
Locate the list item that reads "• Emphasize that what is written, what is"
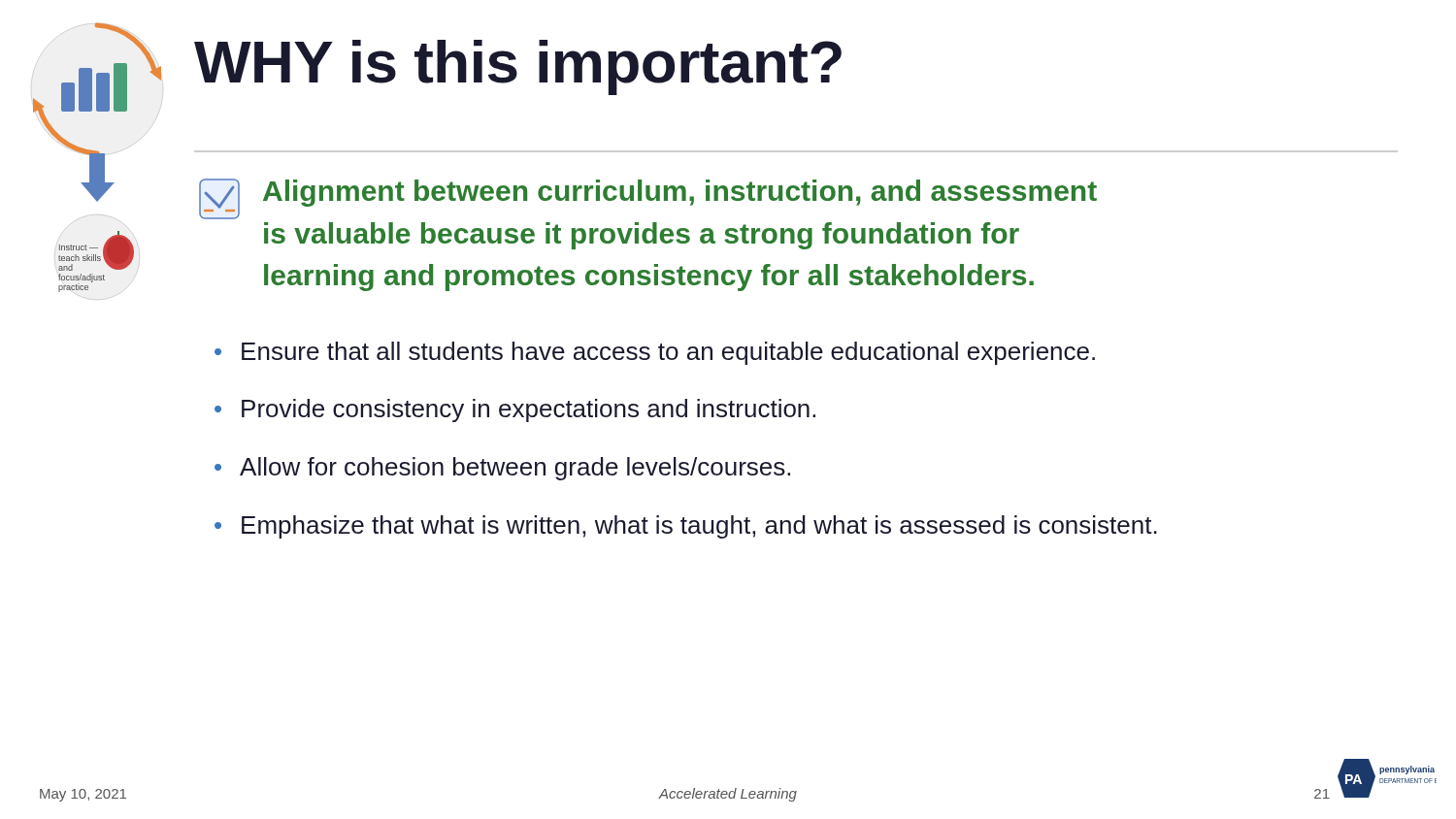(x=686, y=525)
